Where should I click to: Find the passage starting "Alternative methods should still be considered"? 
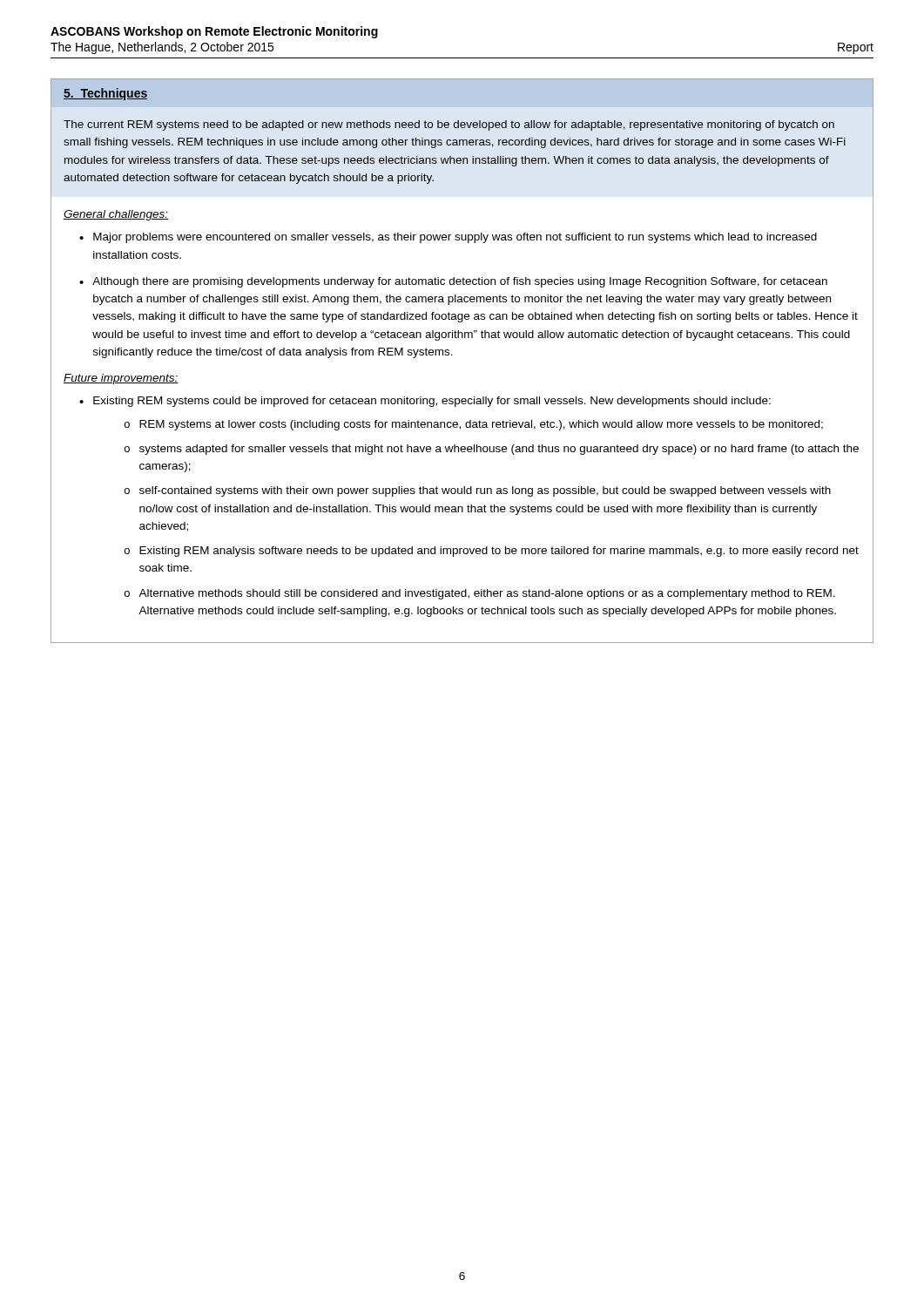pyautogui.click(x=500, y=602)
